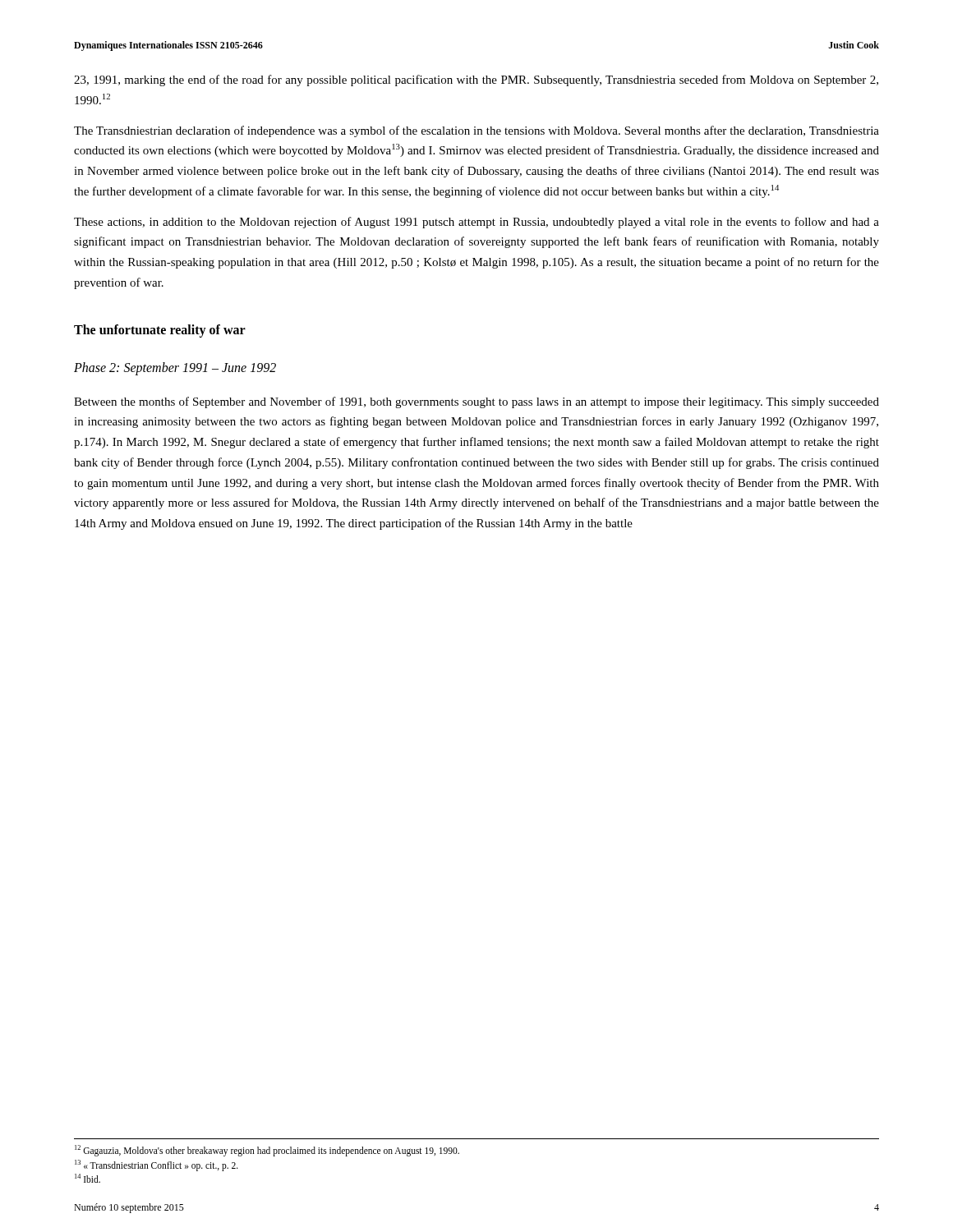This screenshot has height=1232, width=953.
Task: Click the passage that begins "The Transdniestrian declaration of"
Action: (x=476, y=161)
